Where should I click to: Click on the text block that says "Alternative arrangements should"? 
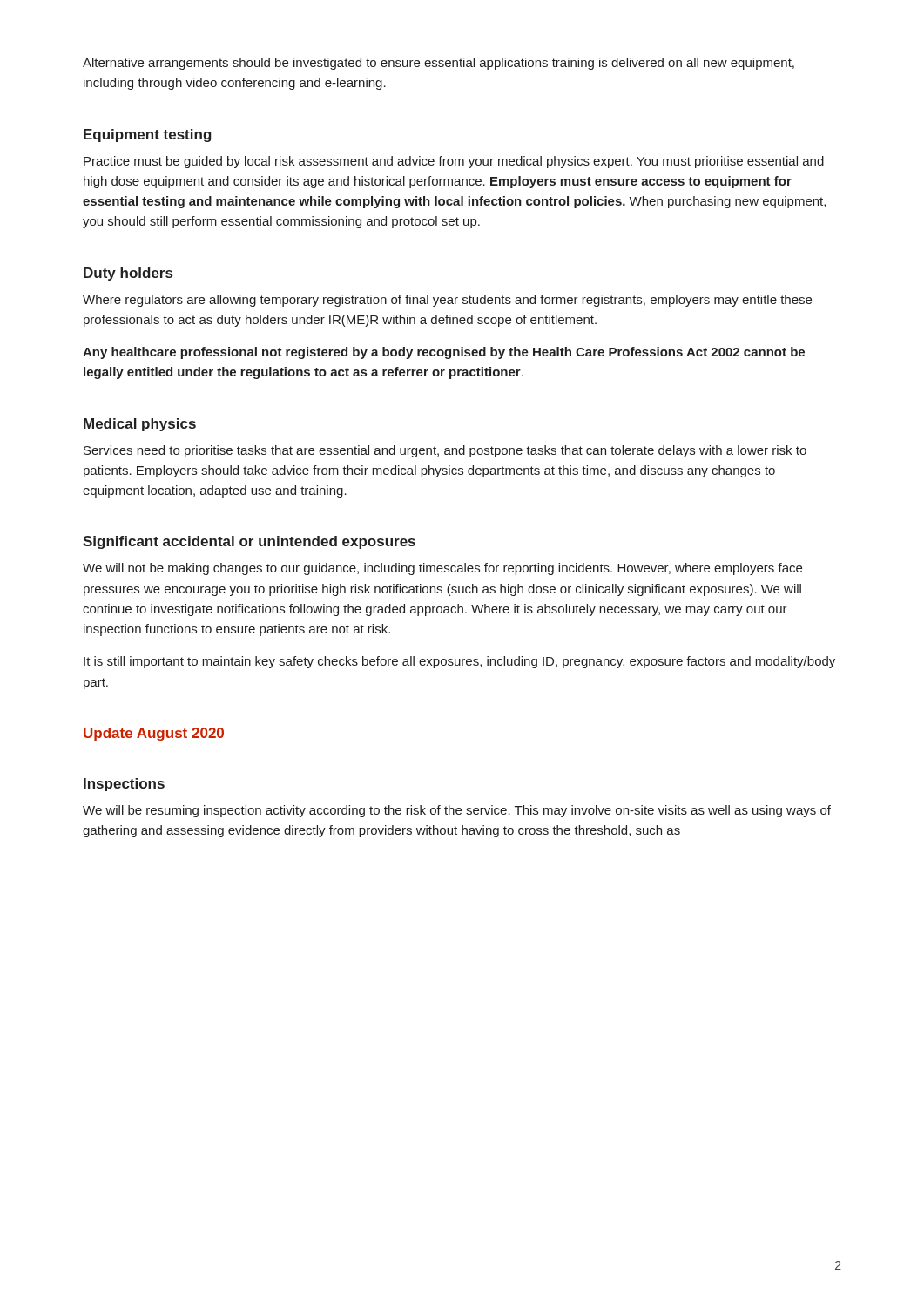[439, 72]
